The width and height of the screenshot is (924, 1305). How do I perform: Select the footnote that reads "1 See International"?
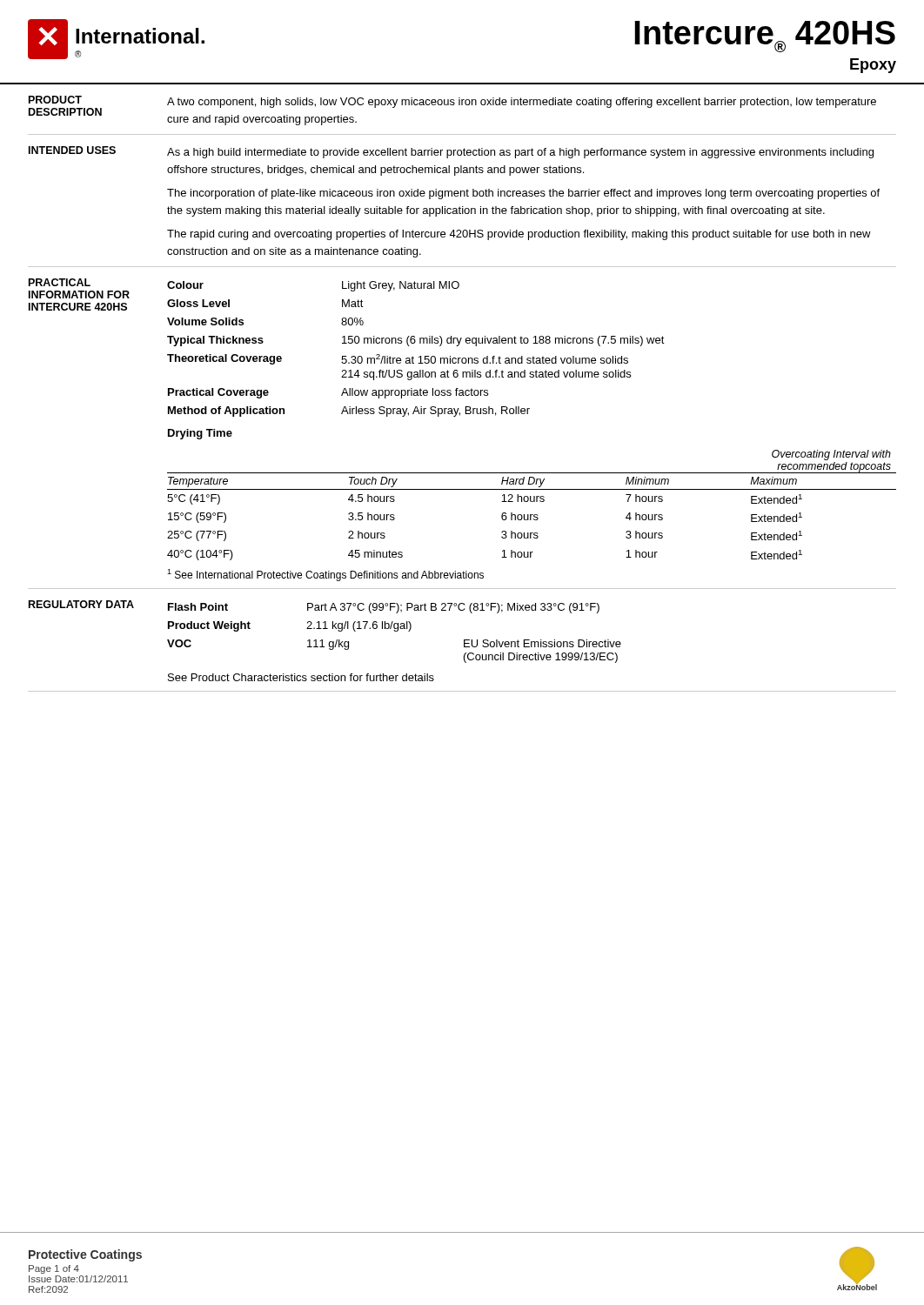point(326,574)
